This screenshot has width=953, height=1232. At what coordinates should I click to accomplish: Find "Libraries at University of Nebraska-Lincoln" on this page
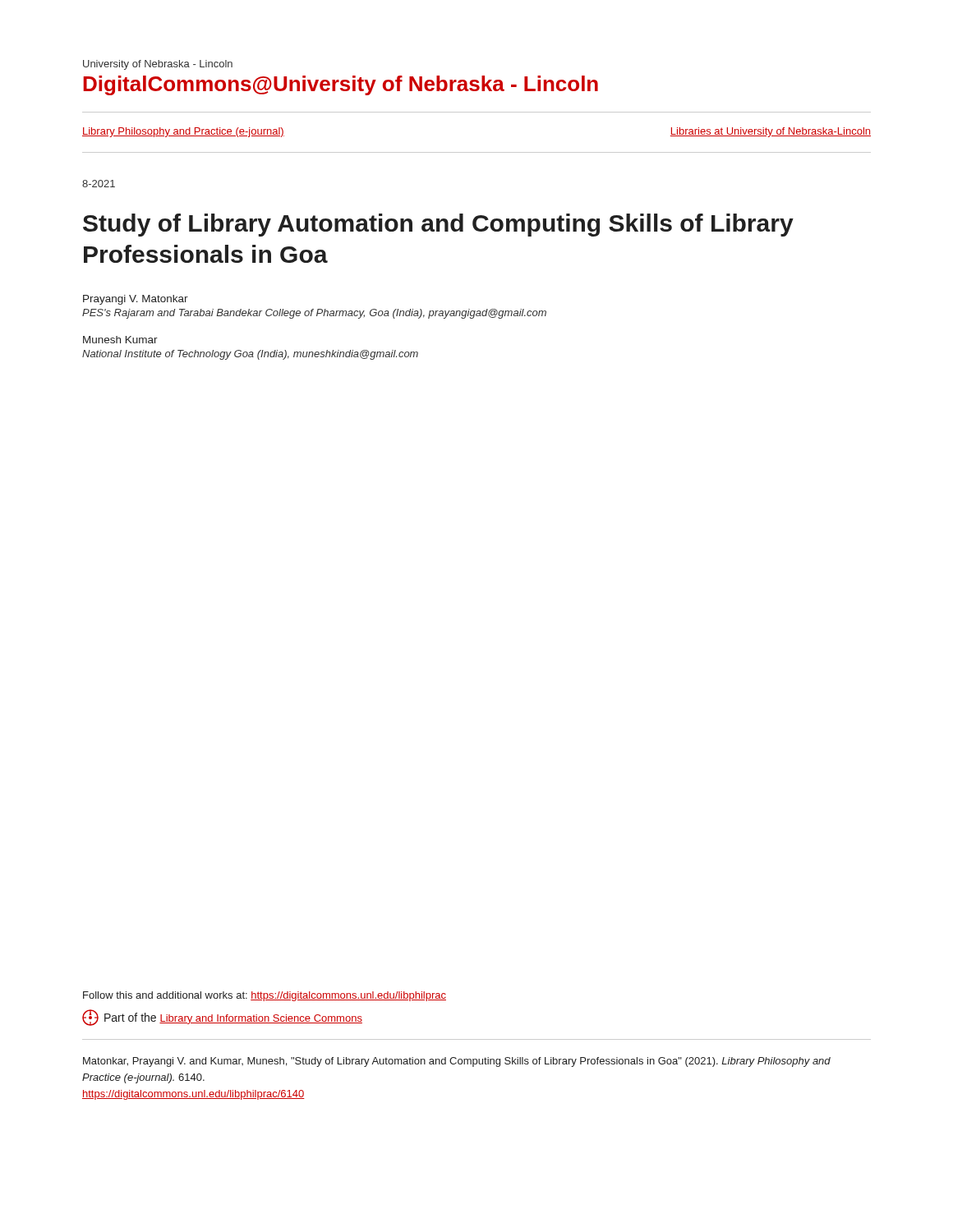click(771, 131)
